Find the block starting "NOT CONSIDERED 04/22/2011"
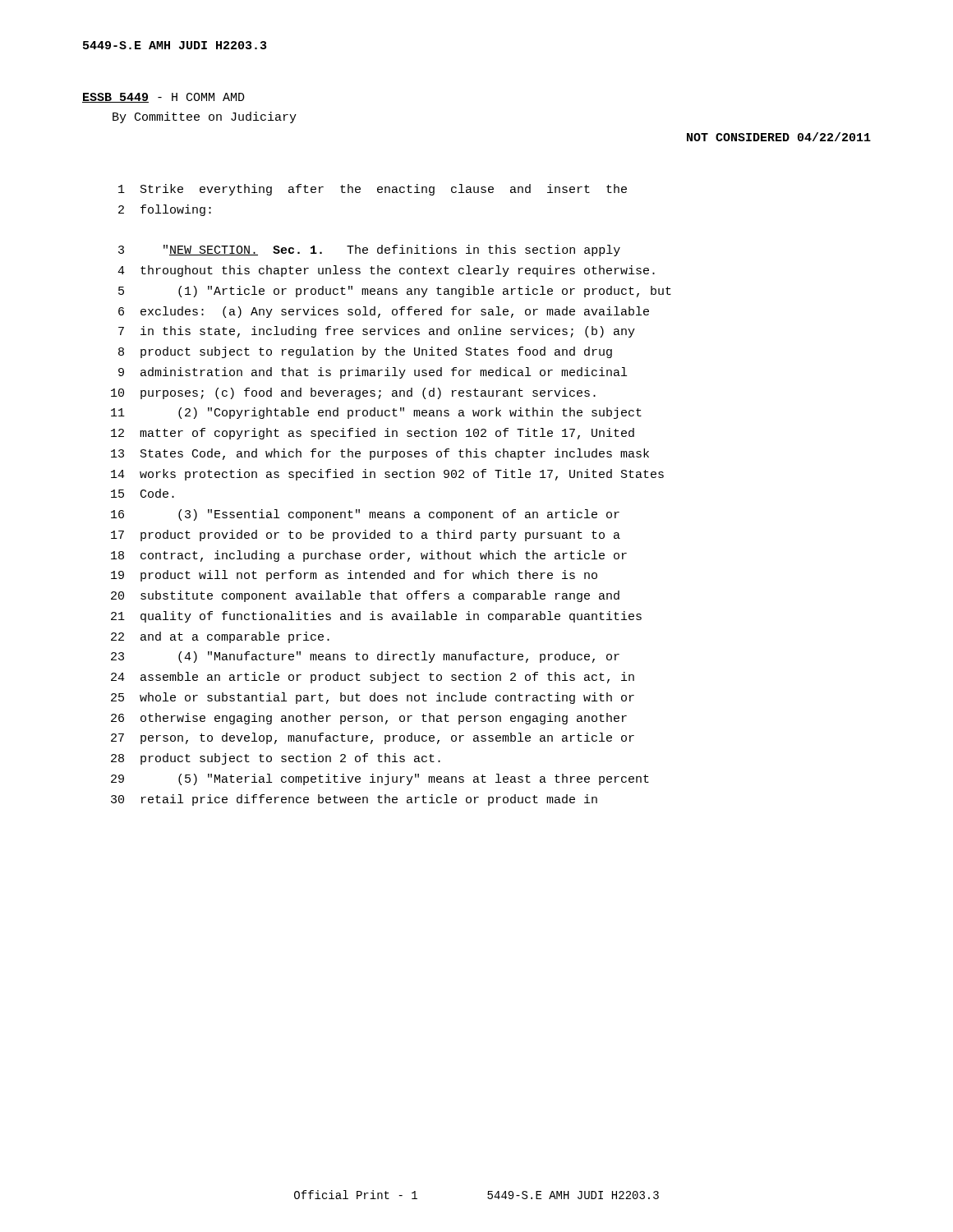 click(x=778, y=138)
